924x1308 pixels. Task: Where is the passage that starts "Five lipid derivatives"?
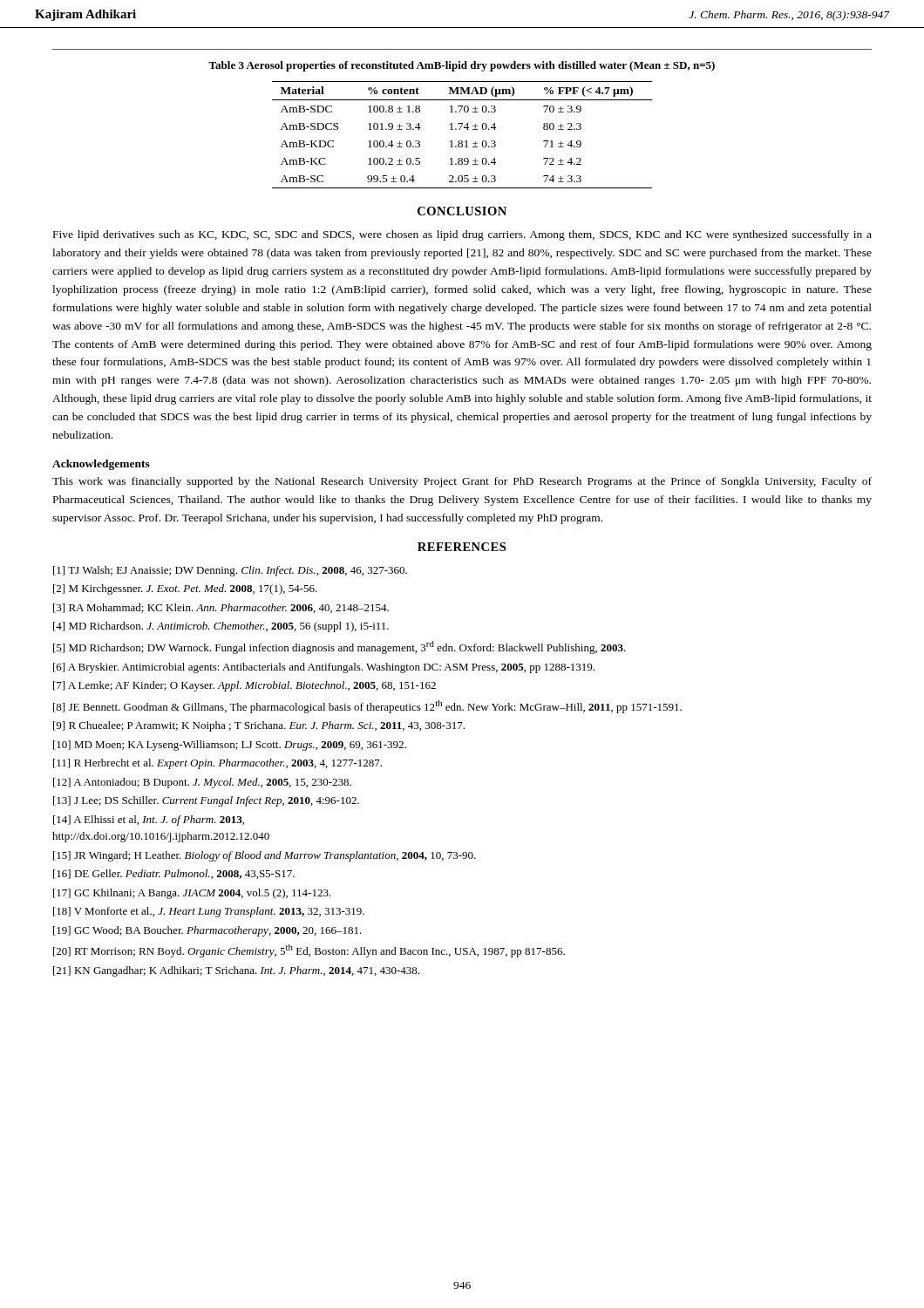(x=462, y=334)
